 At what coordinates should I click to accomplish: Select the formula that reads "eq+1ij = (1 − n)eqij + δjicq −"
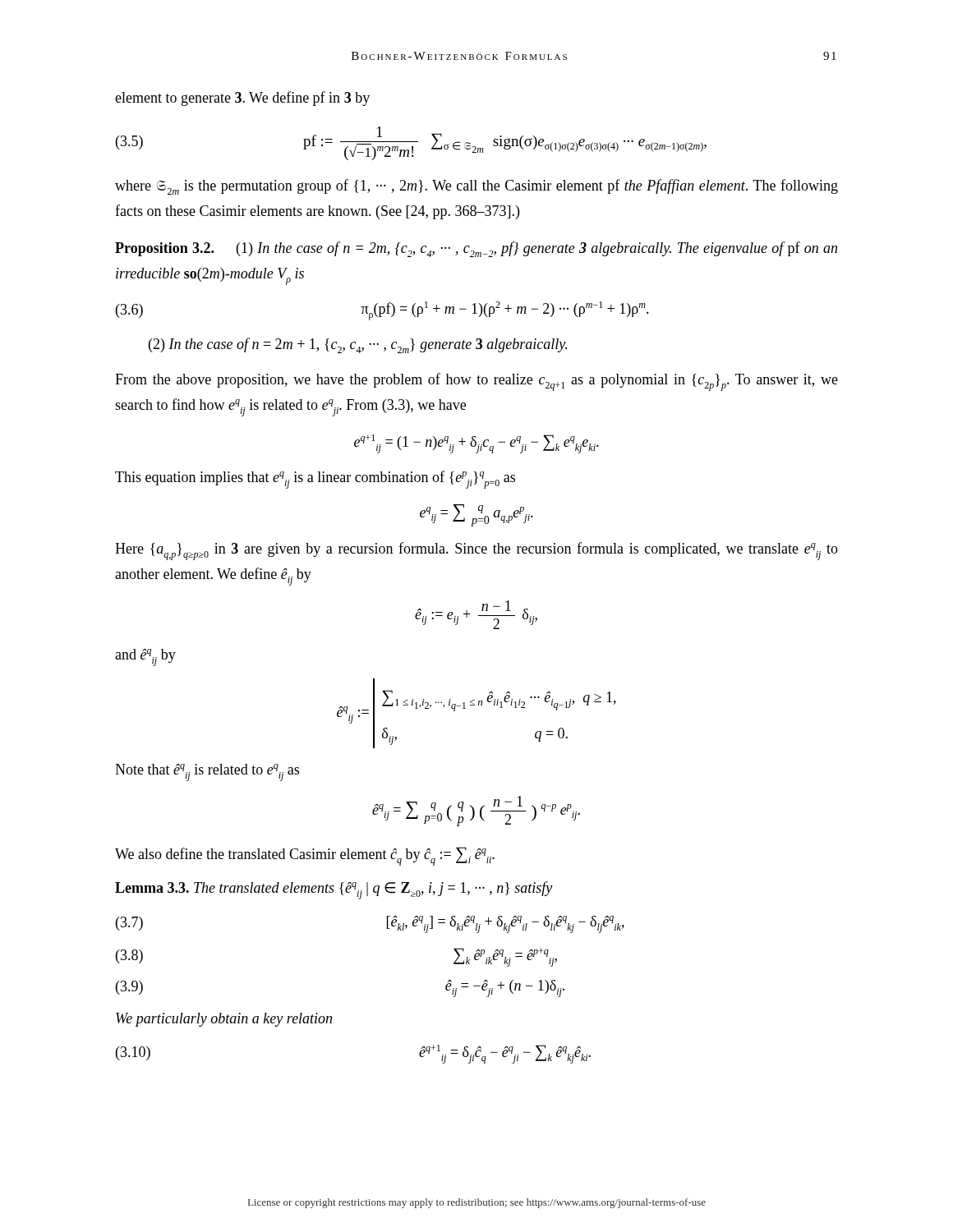tap(476, 442)
